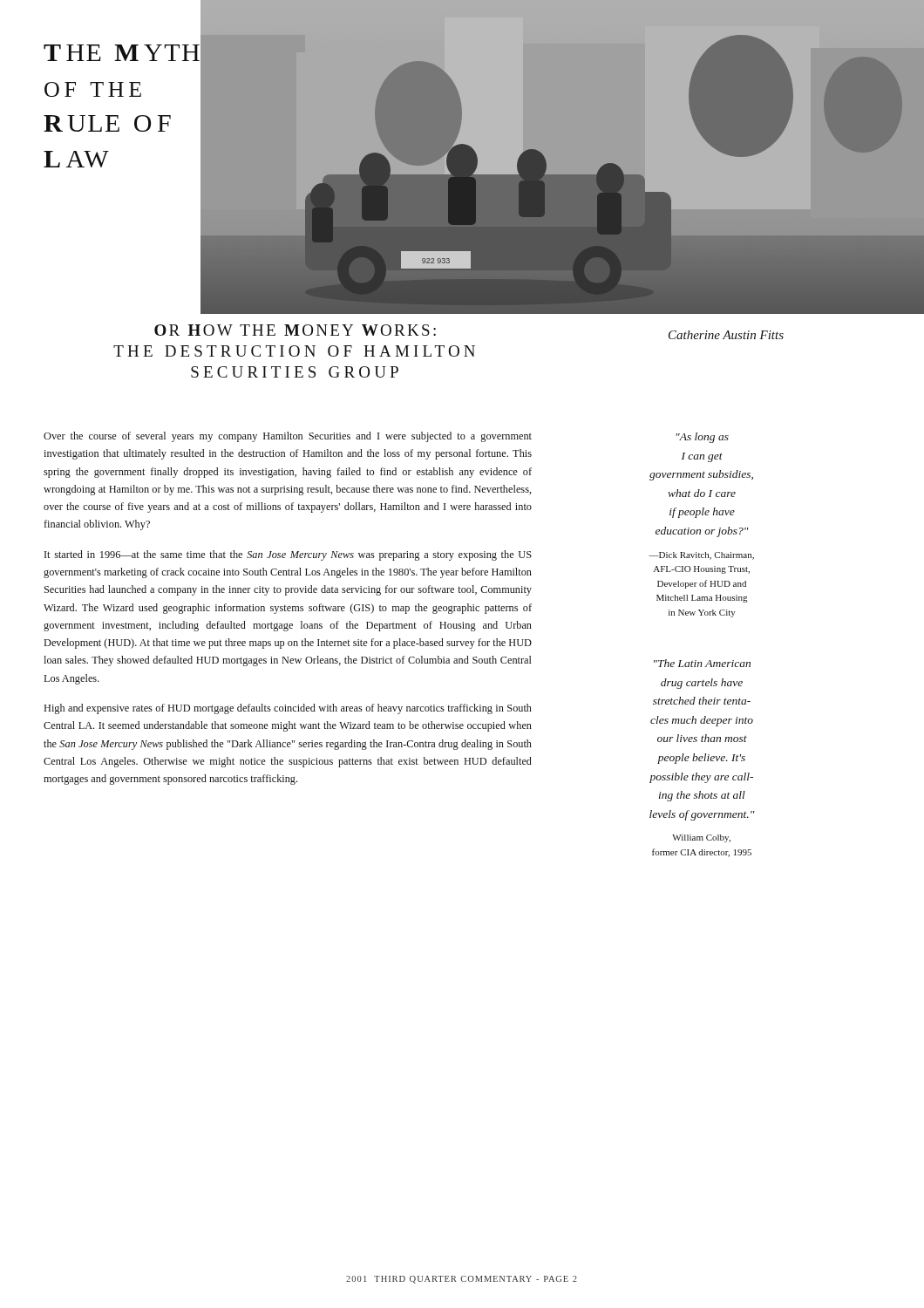The height and width of the screenshot is (1308, 924).
Task: Find the element starting "OR HOW THE MONEY WORKS:"
Action: (x=296, y=351)
